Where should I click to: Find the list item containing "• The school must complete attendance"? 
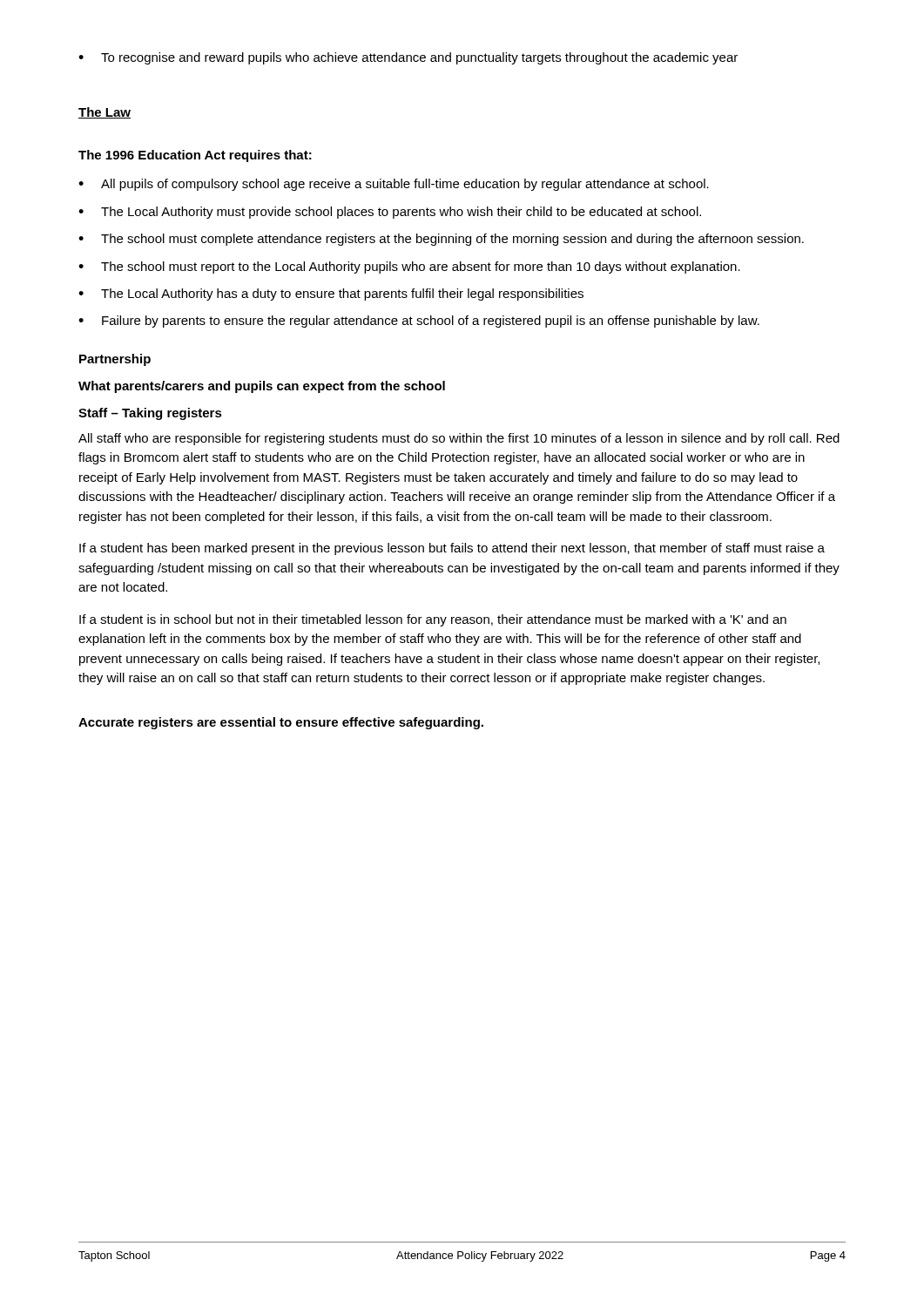point(462,239)
